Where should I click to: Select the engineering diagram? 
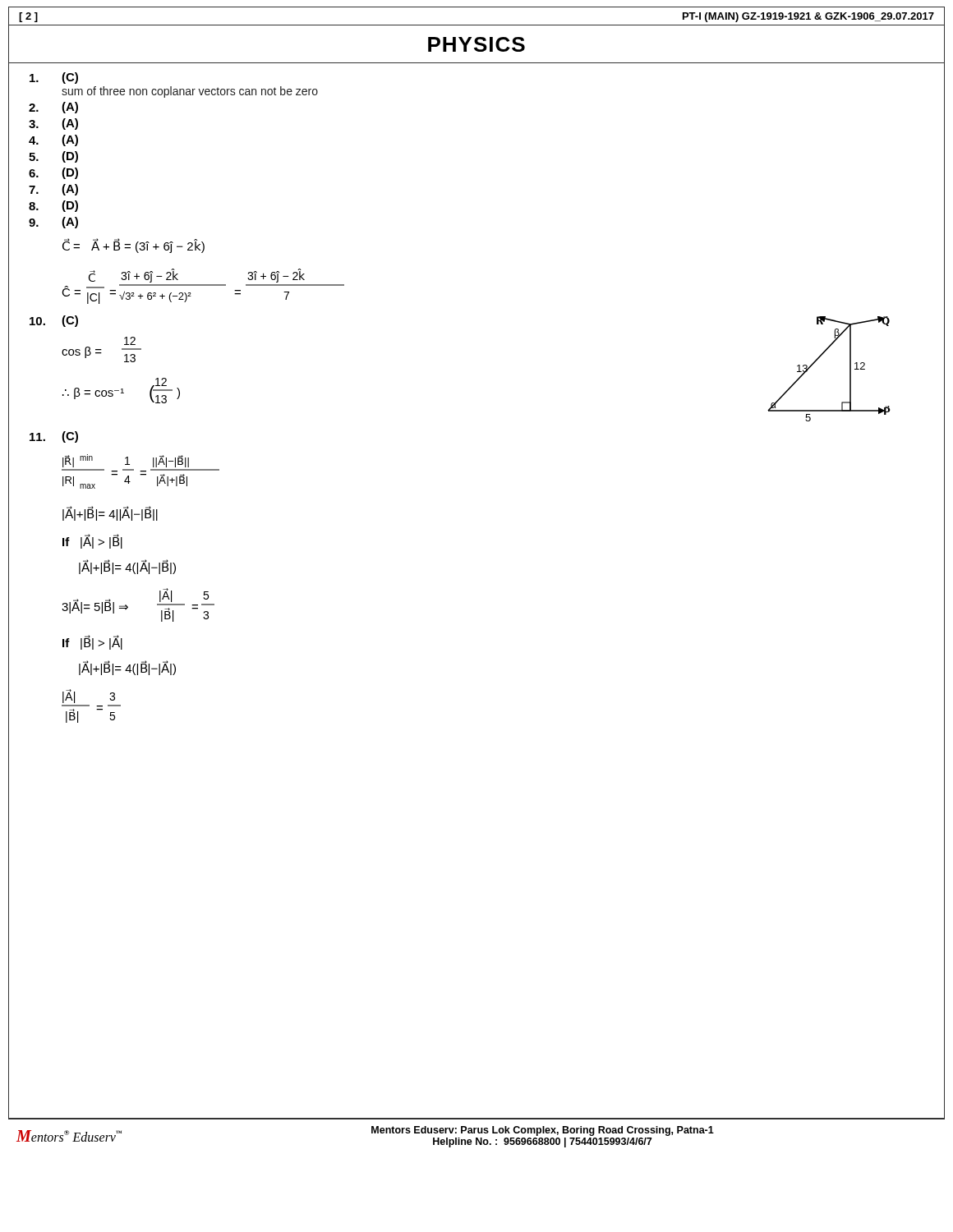point(838,371)
